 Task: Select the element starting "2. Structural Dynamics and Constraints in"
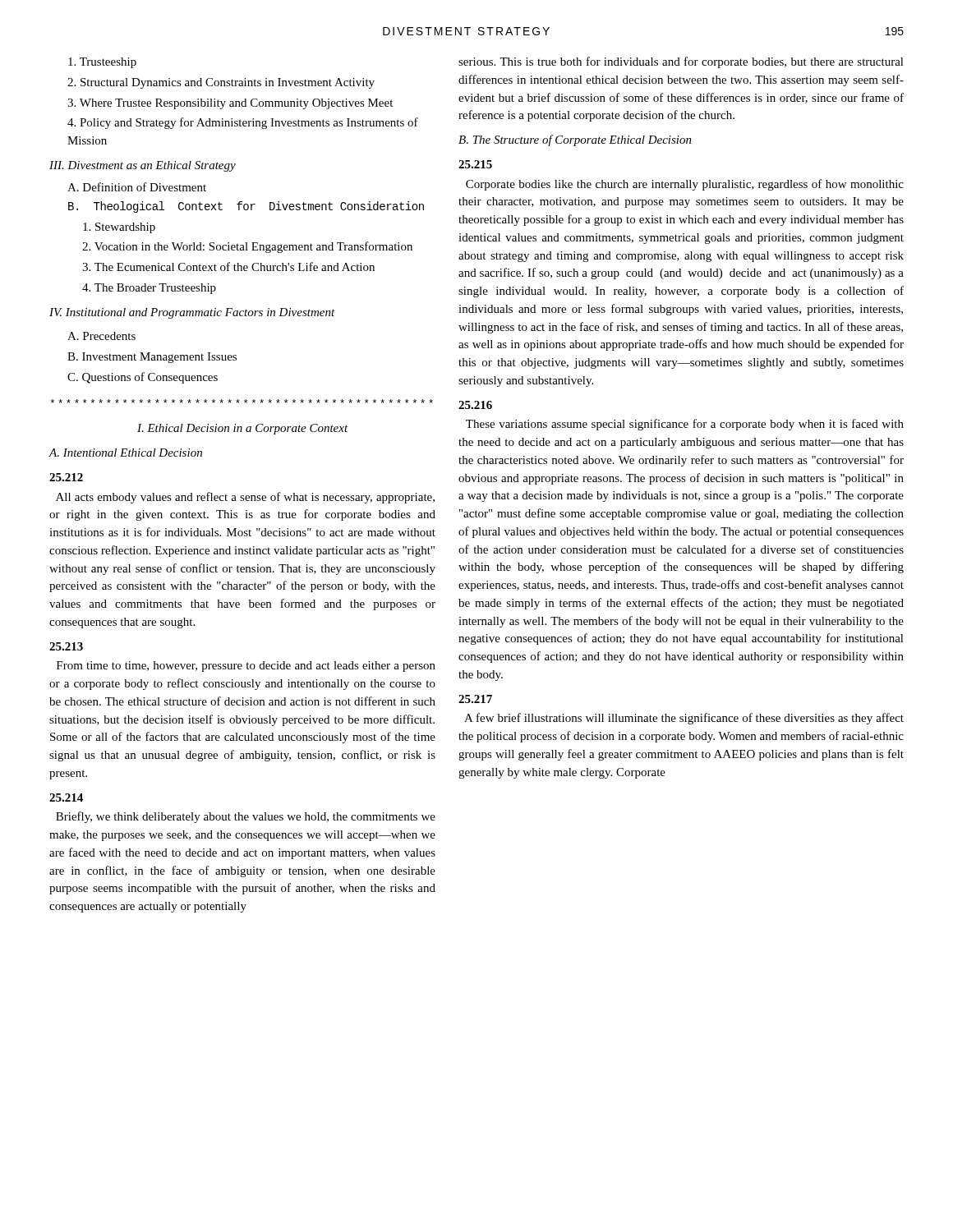pyautogui.click(x=221, y=82)
